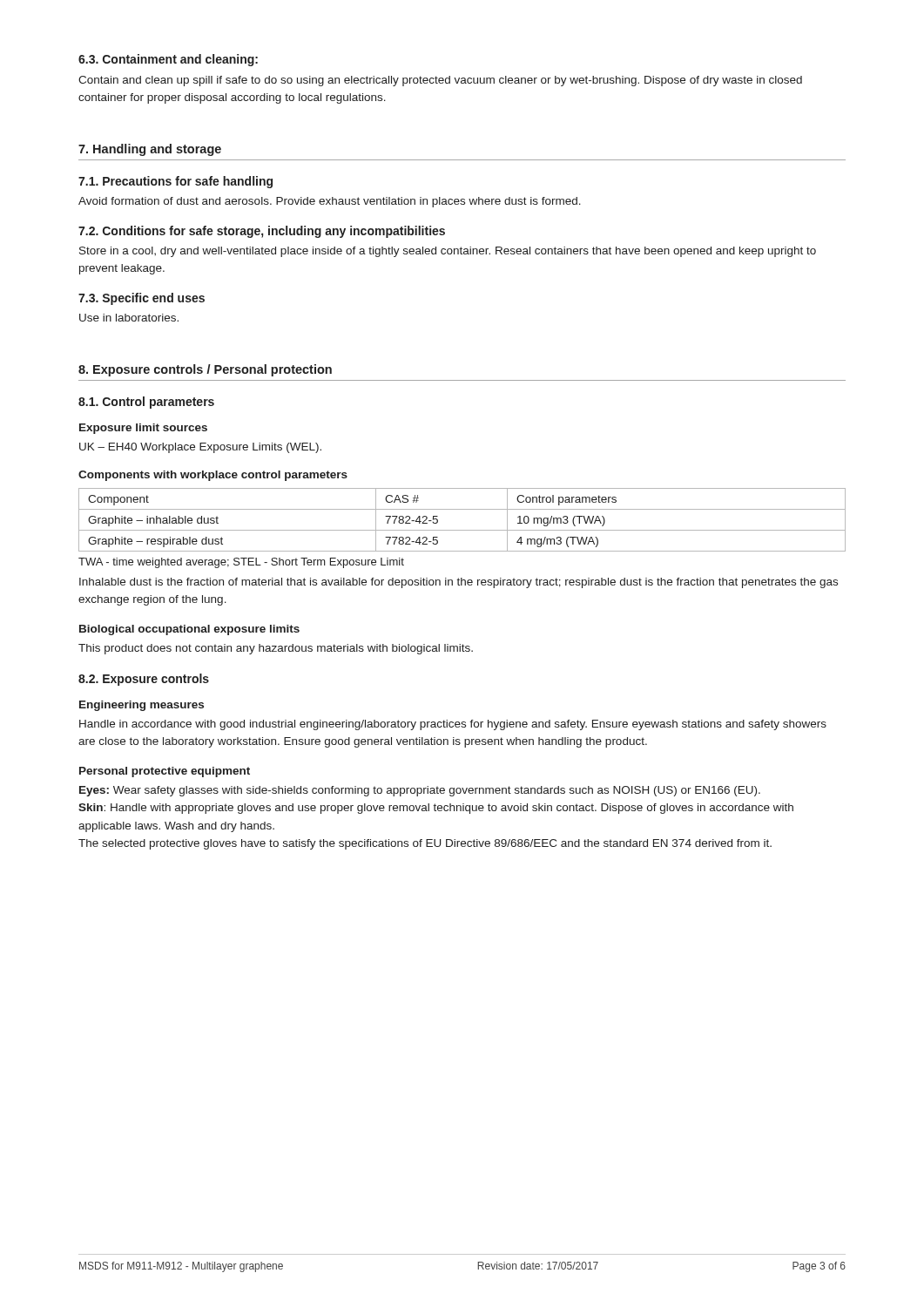Image resolution: width=924 pixels, height=1307 pixels.
Task: Select the passage starting "UK – EH40"
Action: click(200, 446)
